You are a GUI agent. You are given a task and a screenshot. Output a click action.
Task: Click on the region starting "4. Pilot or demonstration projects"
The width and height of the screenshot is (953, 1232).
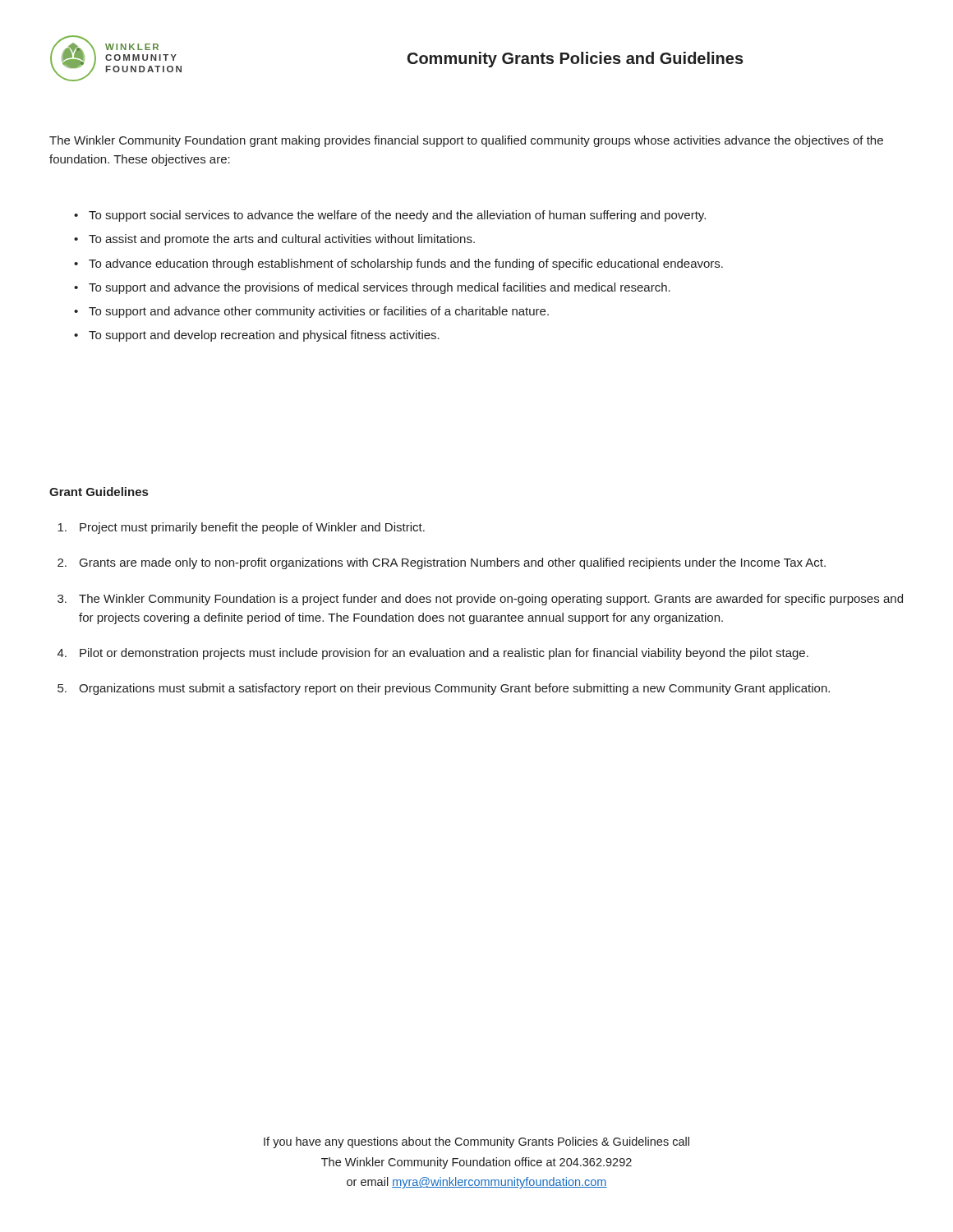pos(476,653)
